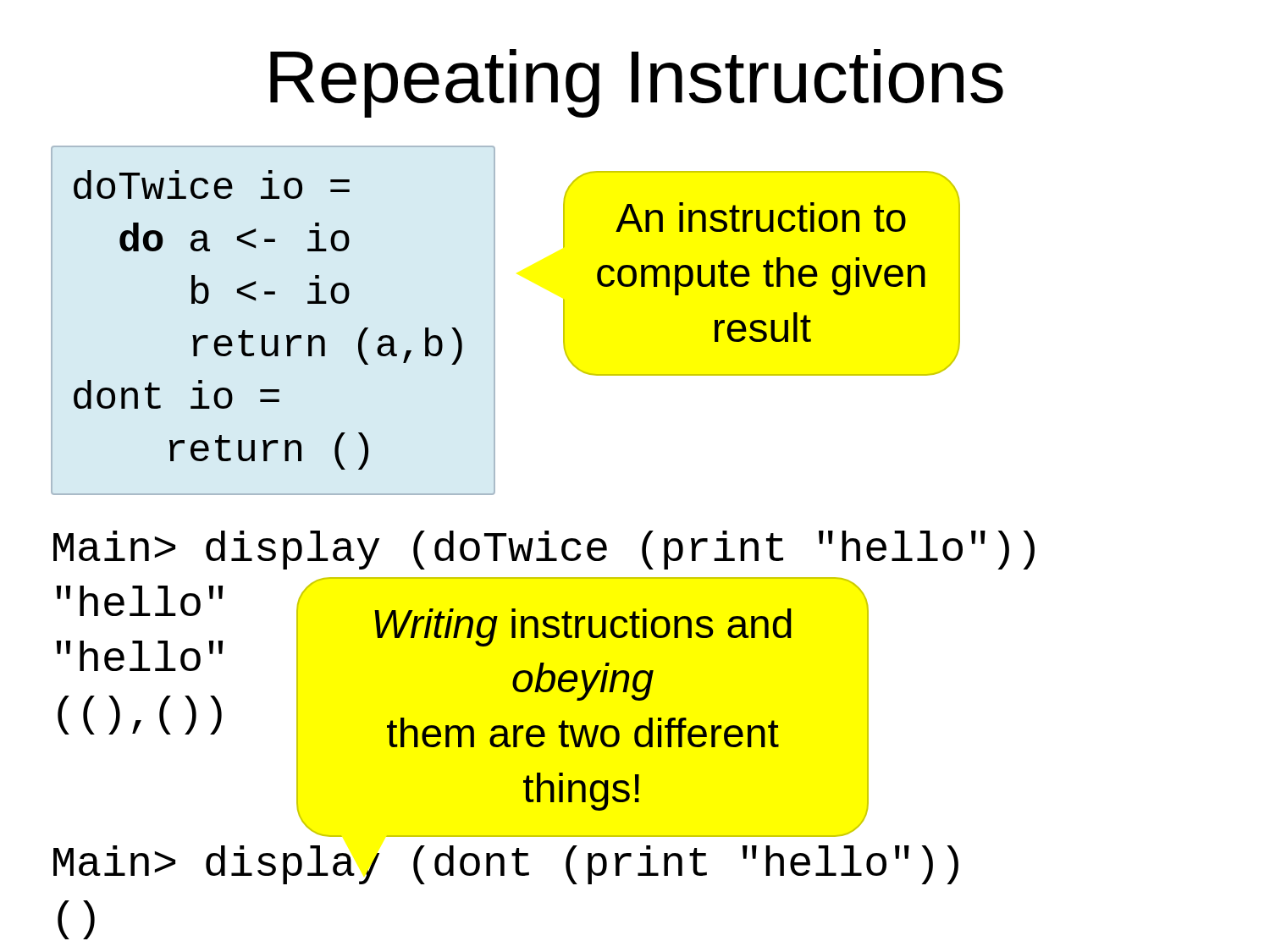Click on the title that says "Repeating Instructions"

pyautogui.click(x=635, y=77)
